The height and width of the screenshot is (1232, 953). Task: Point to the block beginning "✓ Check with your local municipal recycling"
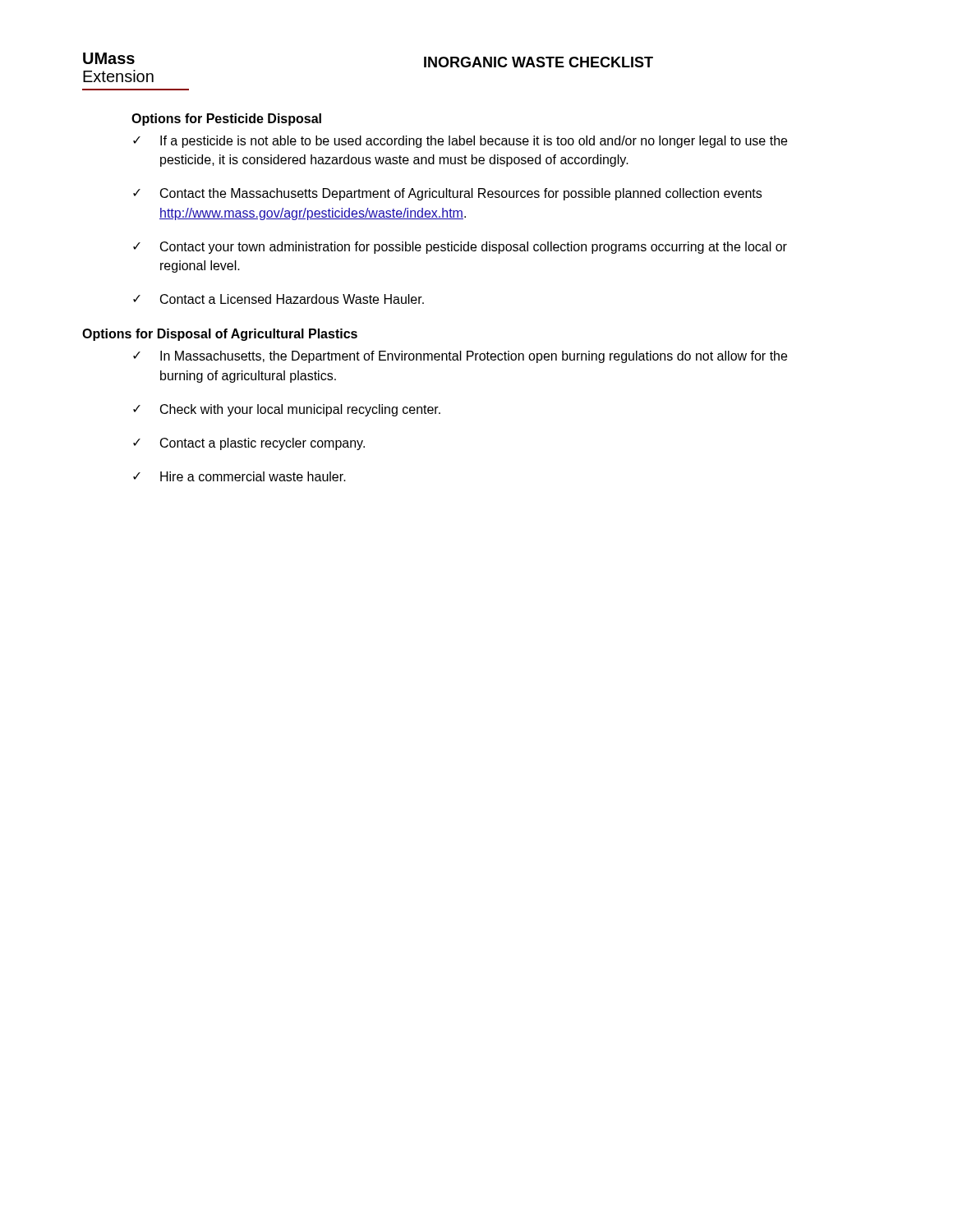[x=286, y=409]
